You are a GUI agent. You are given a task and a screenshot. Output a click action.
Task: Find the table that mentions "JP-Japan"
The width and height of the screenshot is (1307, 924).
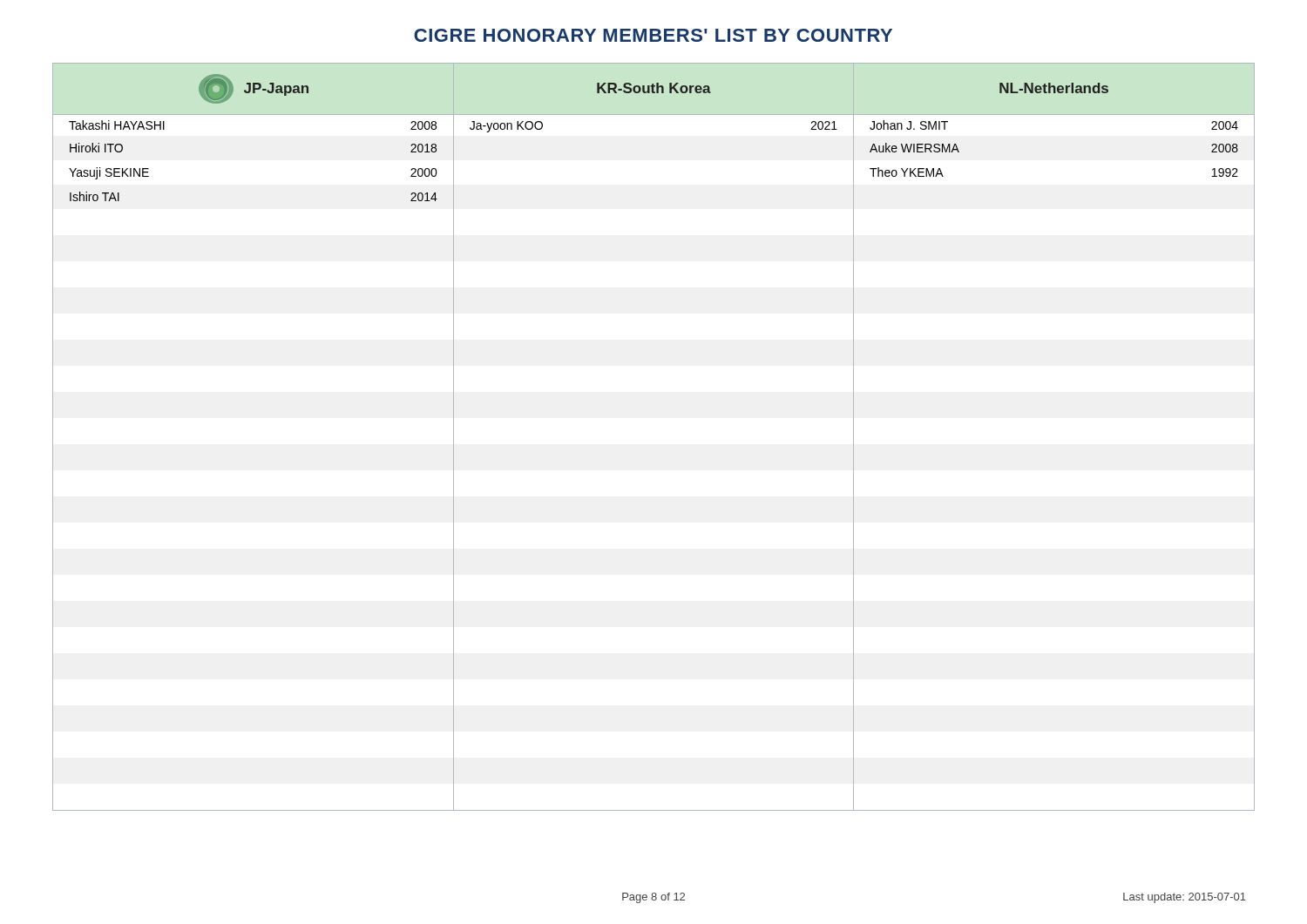[x=654, y=437]
